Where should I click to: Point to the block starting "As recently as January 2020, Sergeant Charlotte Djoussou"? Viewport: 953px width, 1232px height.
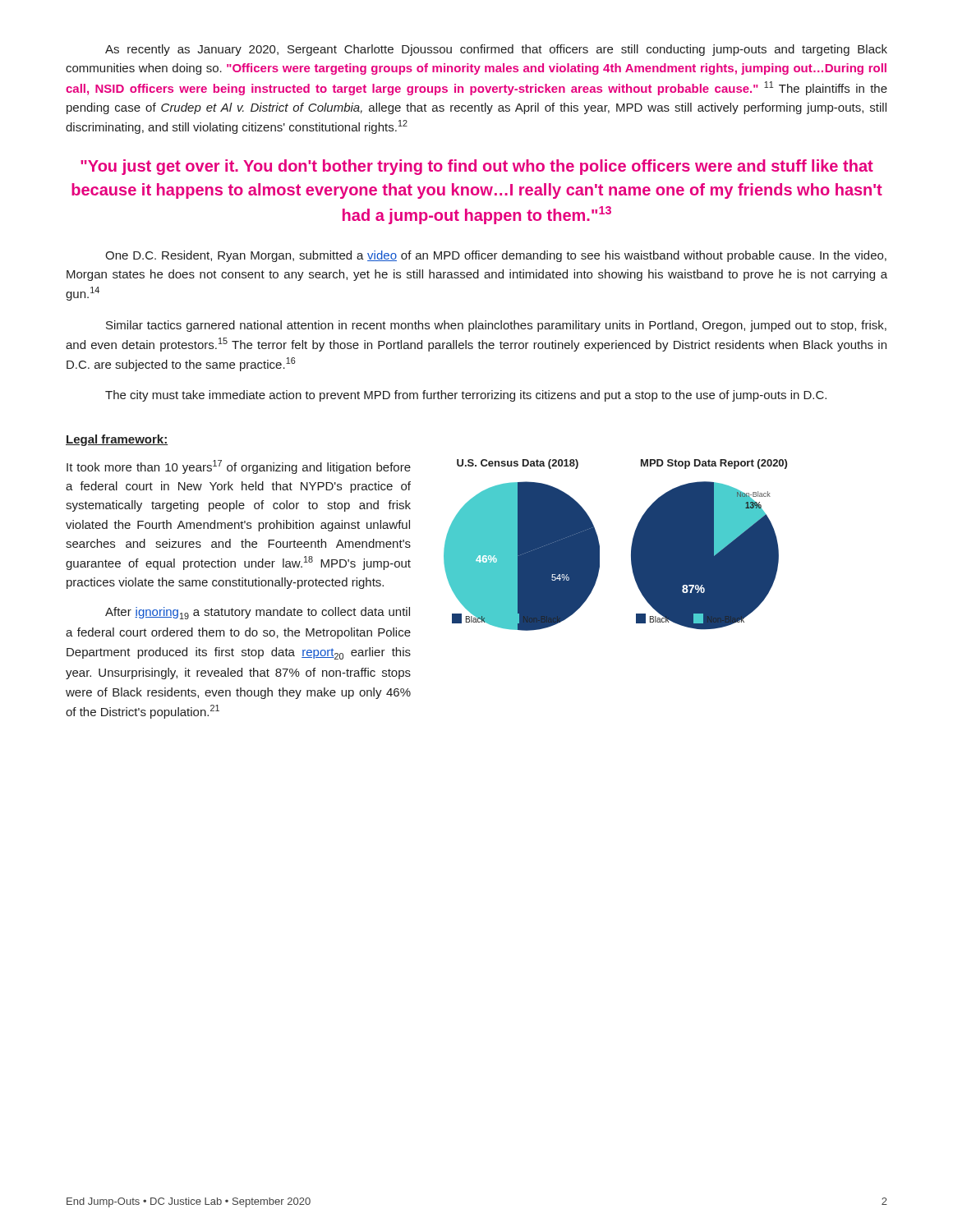[x=476, y=88]
